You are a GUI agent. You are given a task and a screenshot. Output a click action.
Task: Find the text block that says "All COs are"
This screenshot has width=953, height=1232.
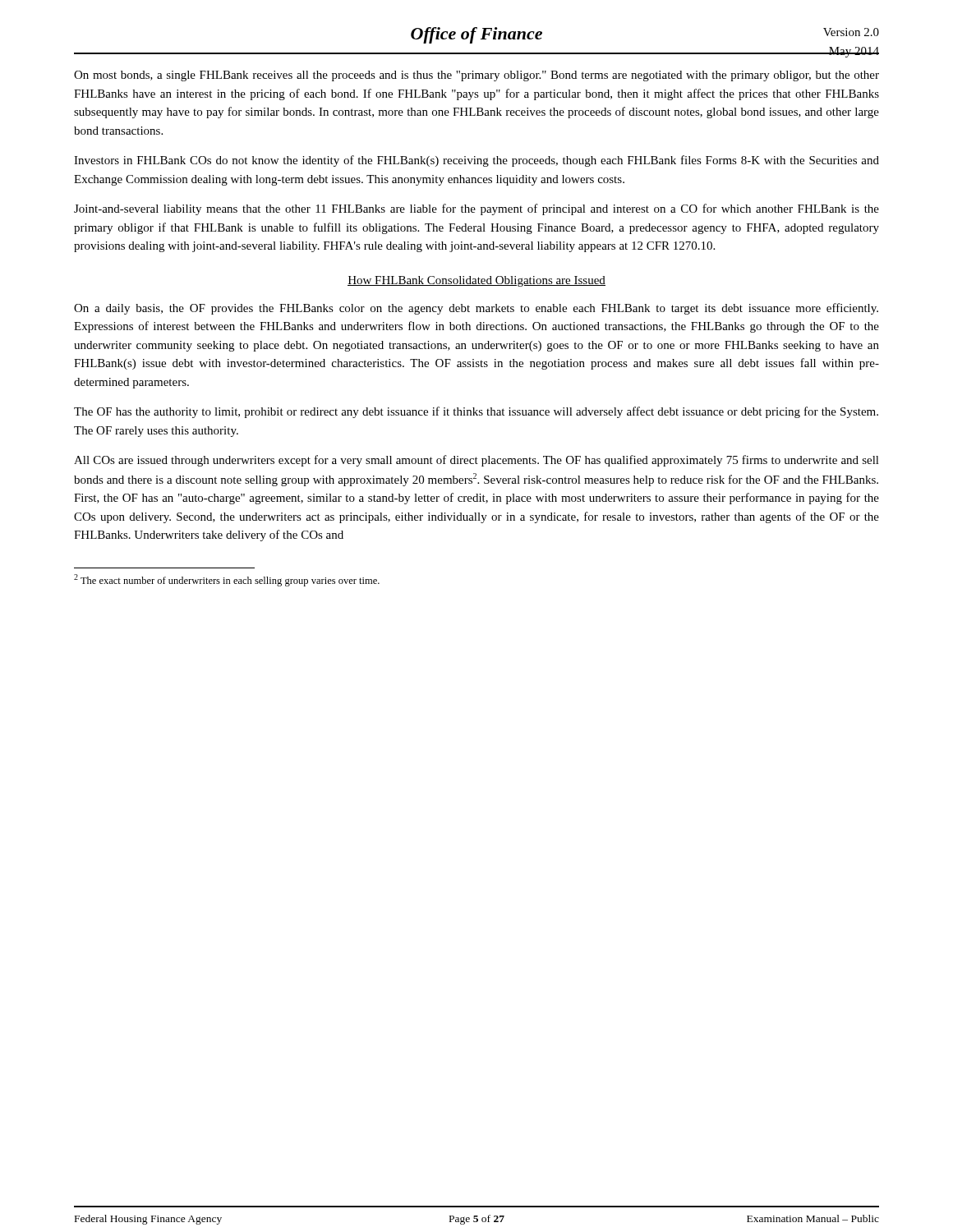476,497
